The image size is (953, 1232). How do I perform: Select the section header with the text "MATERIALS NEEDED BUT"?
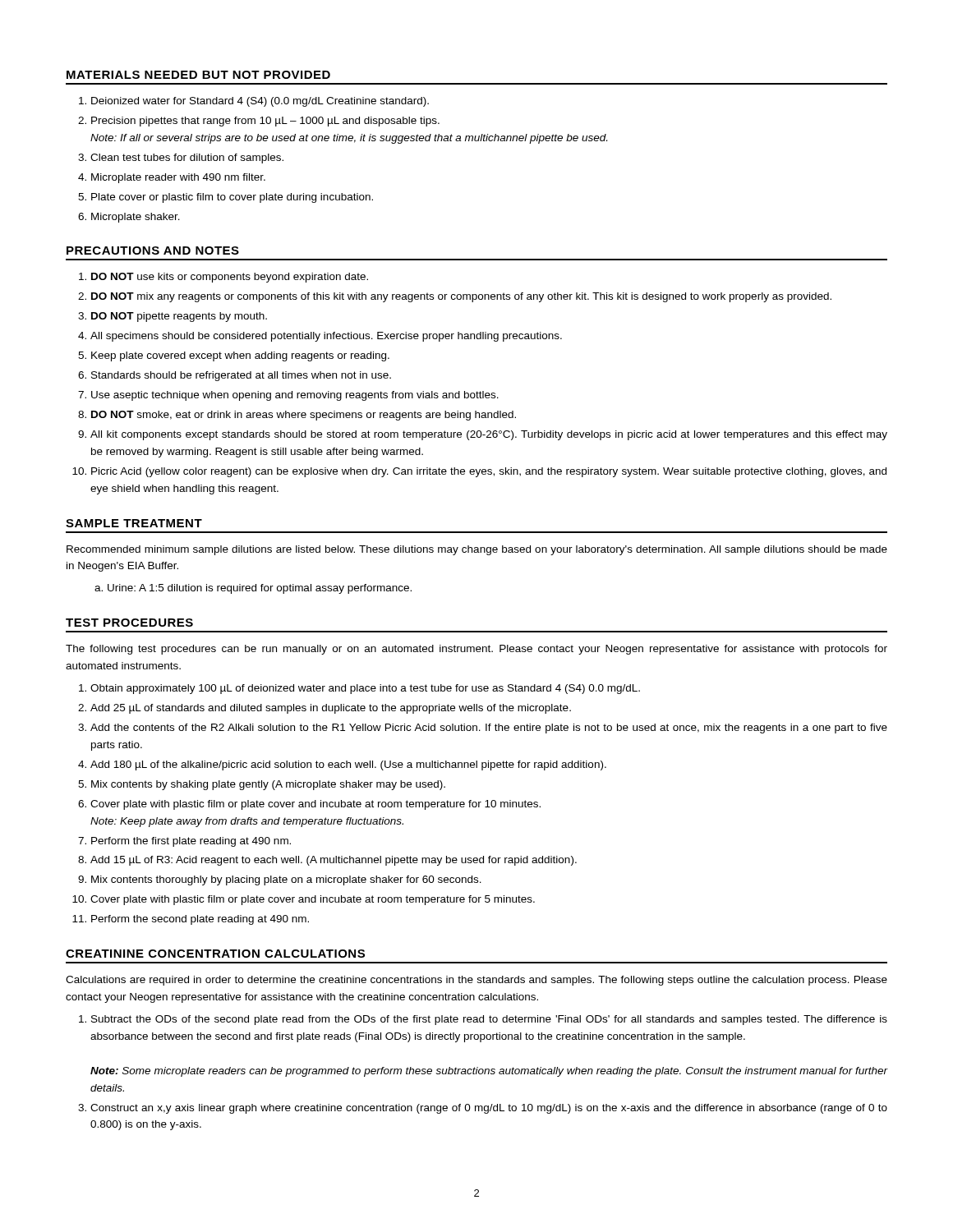click(x=198, y=74)
